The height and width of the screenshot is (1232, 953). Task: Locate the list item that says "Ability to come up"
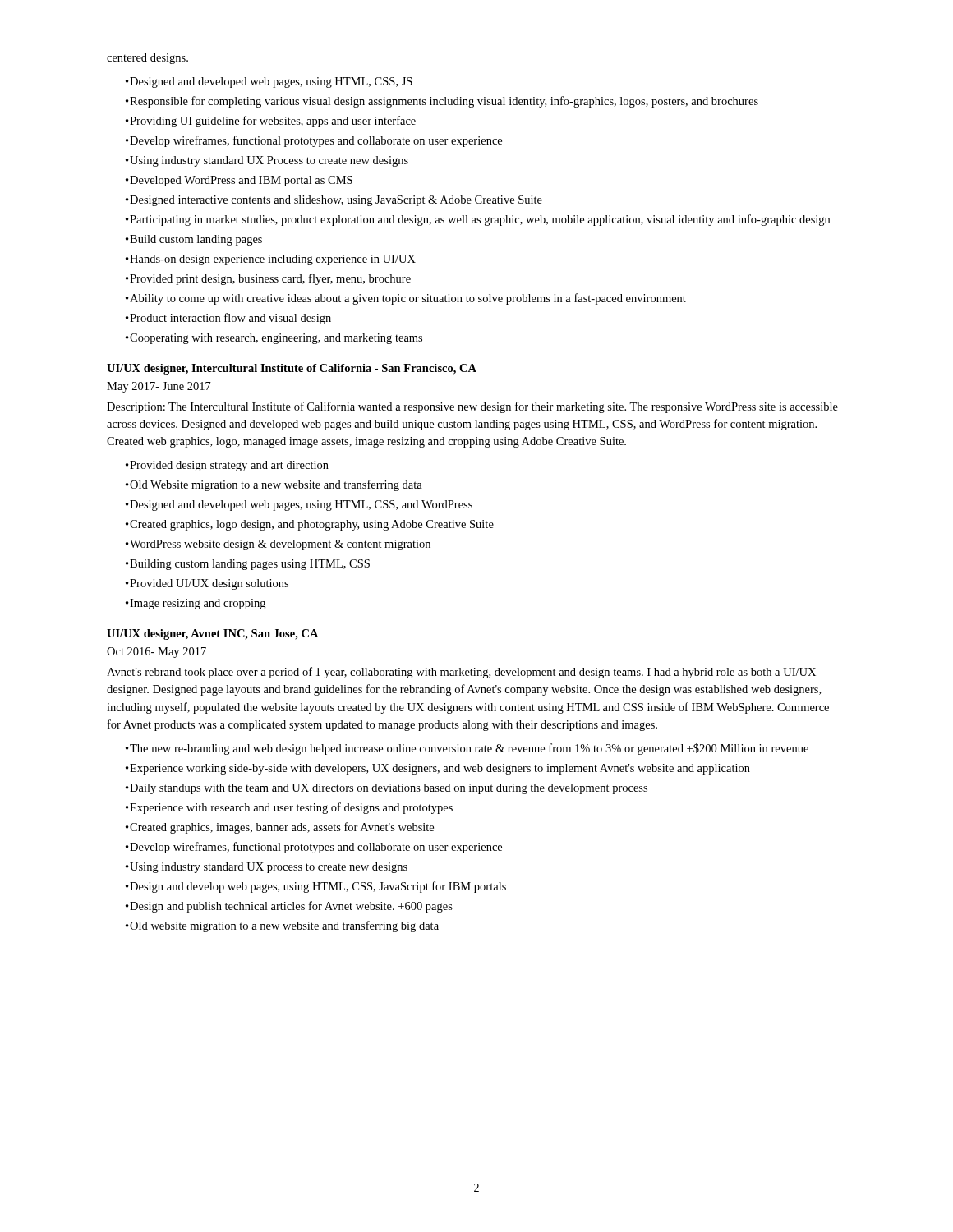point(408,298)
